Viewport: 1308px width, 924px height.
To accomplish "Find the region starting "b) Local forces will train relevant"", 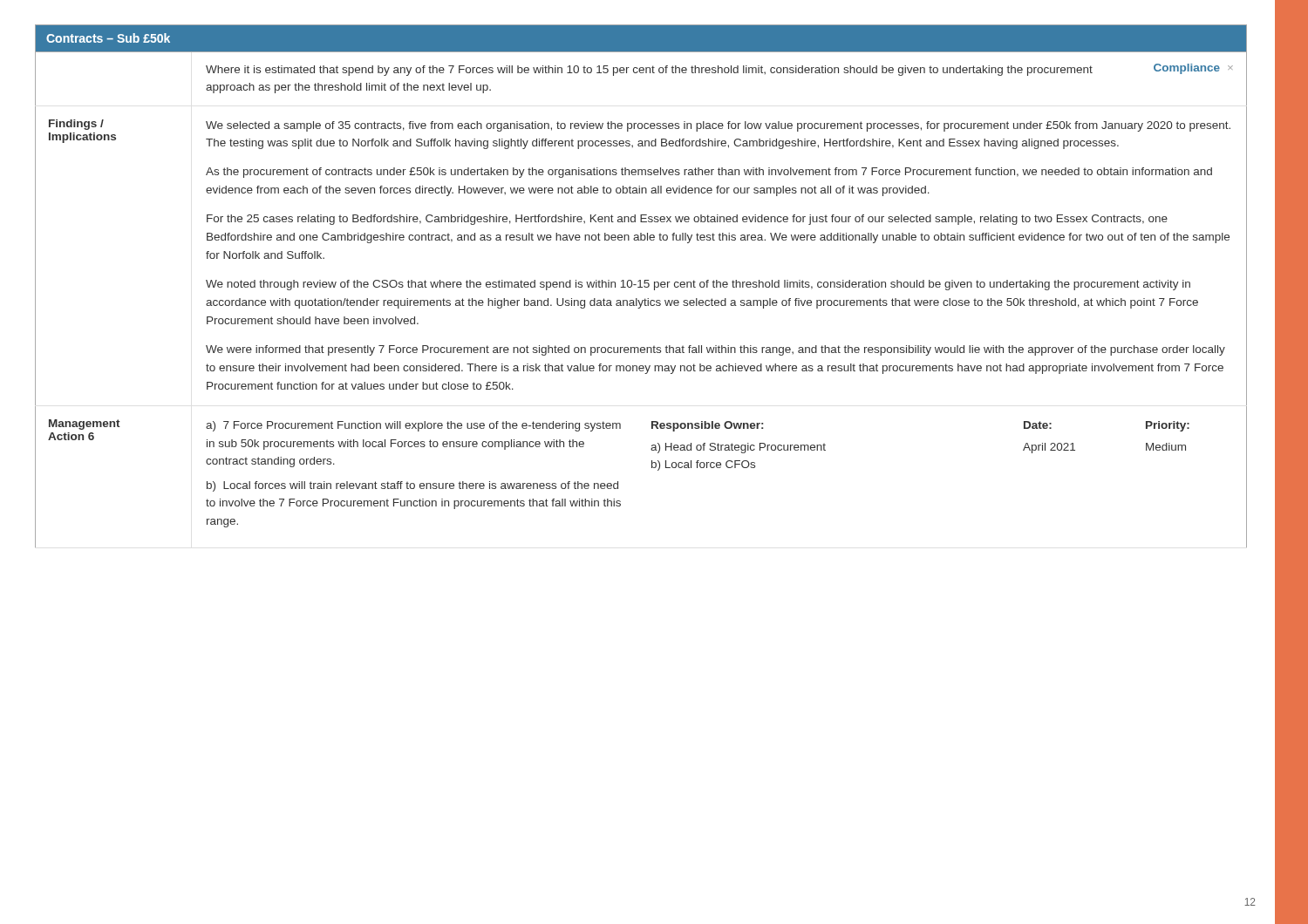I will pyautogui.click(x=414, y=503).
